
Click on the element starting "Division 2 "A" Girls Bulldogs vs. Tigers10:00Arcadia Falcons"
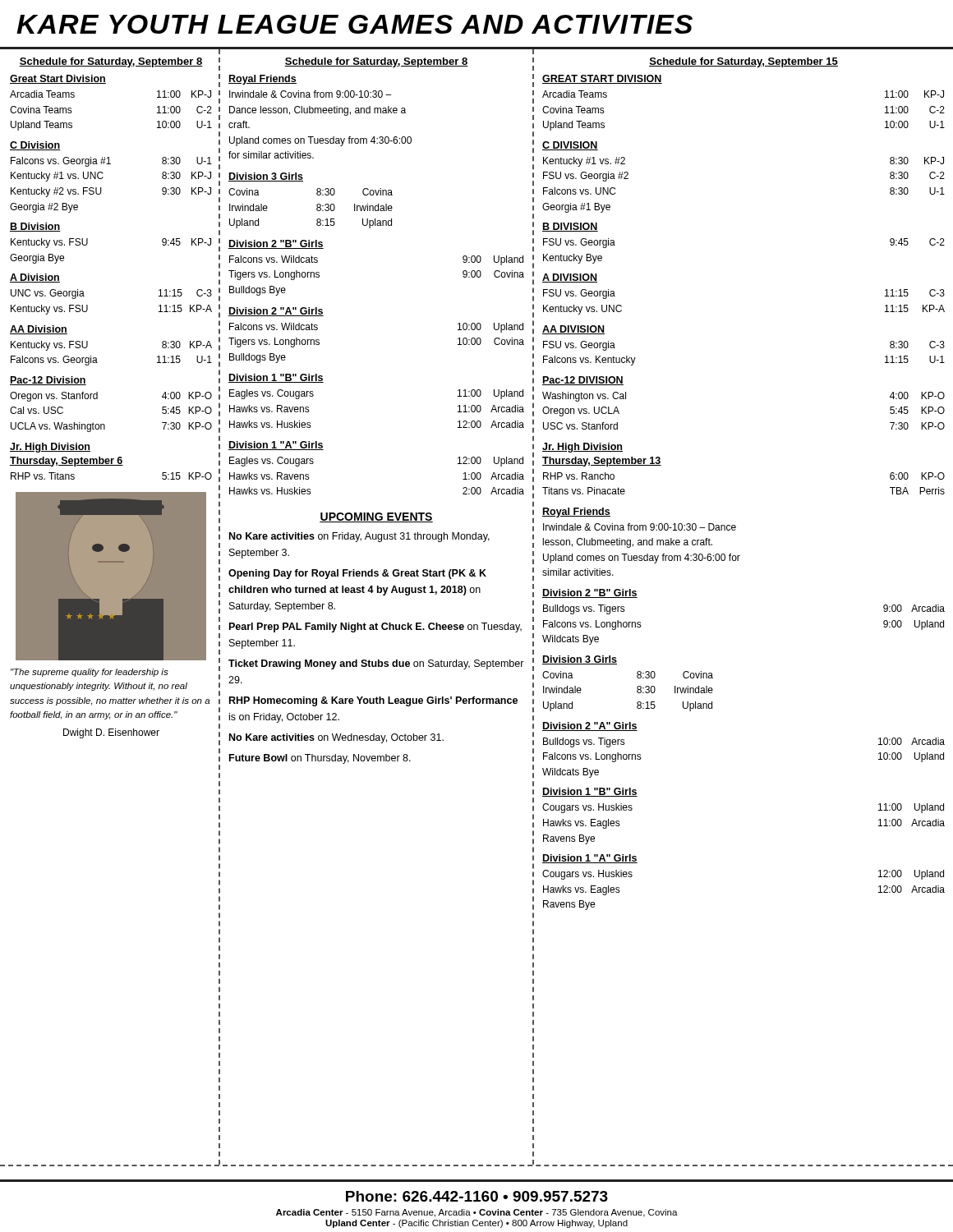tap(590, 726)
